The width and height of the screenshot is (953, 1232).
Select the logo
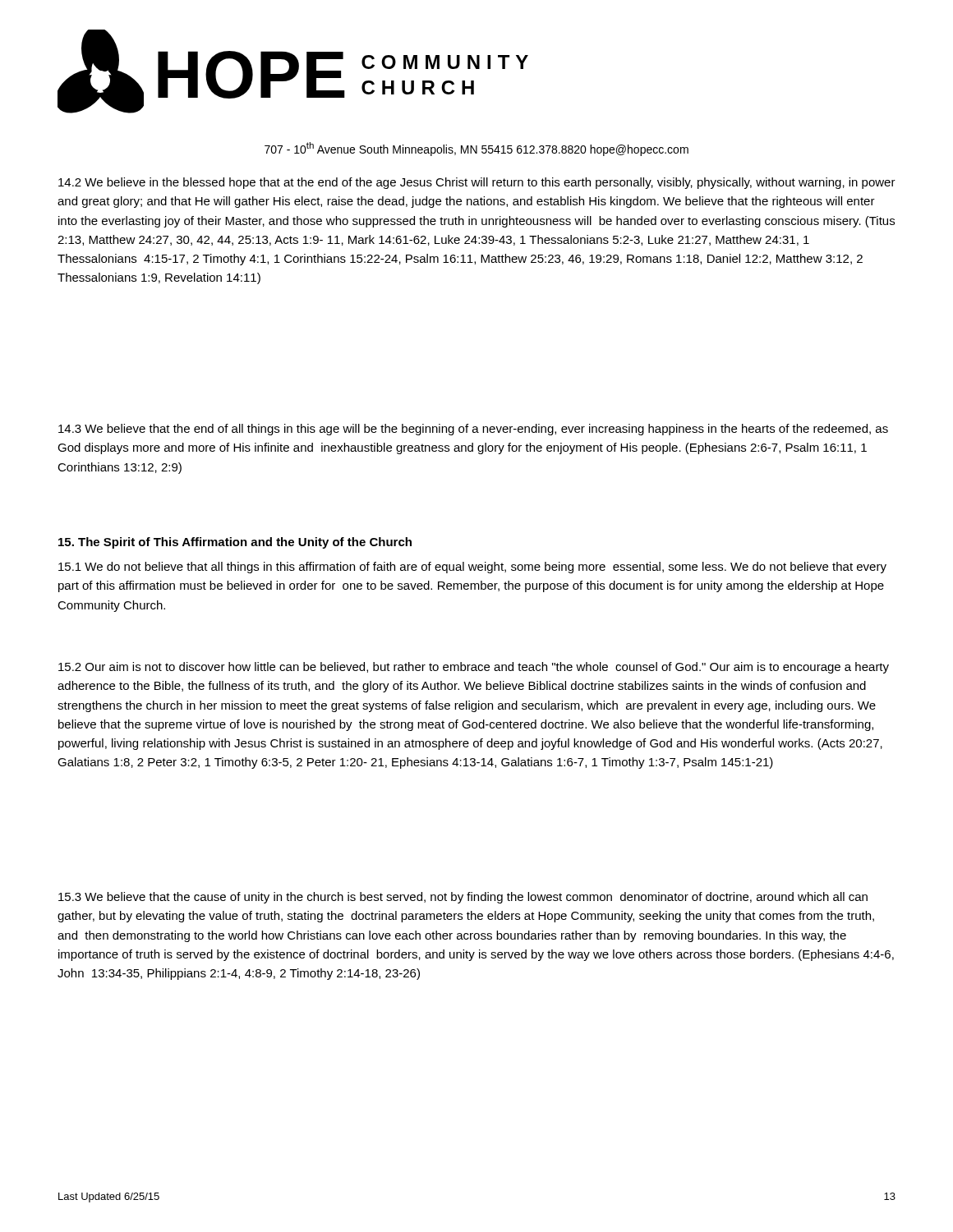pos(476,75)
